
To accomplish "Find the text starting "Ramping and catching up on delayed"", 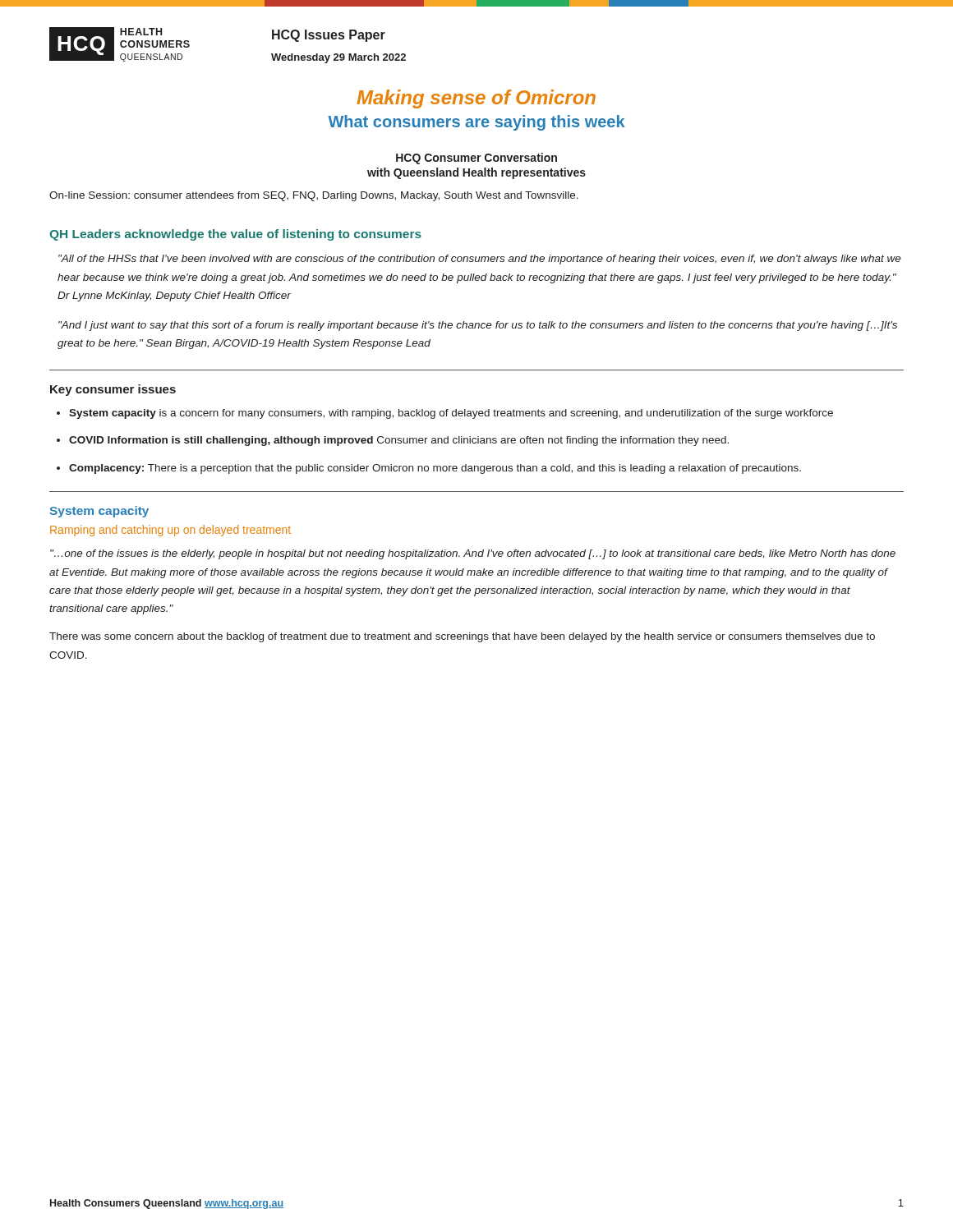I will click(170, 530).
